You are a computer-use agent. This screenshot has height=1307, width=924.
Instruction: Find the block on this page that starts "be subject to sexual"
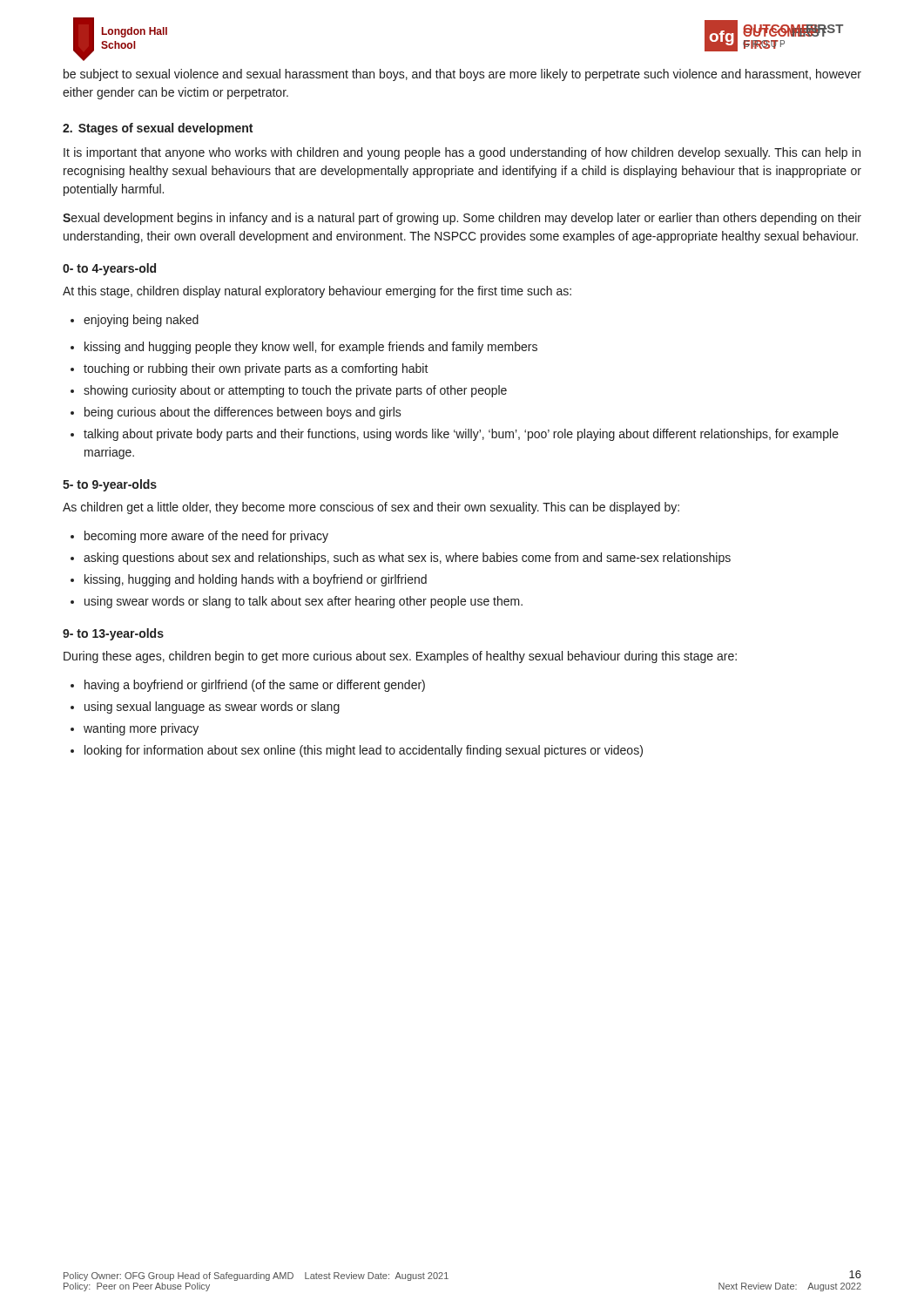point(462,84)
